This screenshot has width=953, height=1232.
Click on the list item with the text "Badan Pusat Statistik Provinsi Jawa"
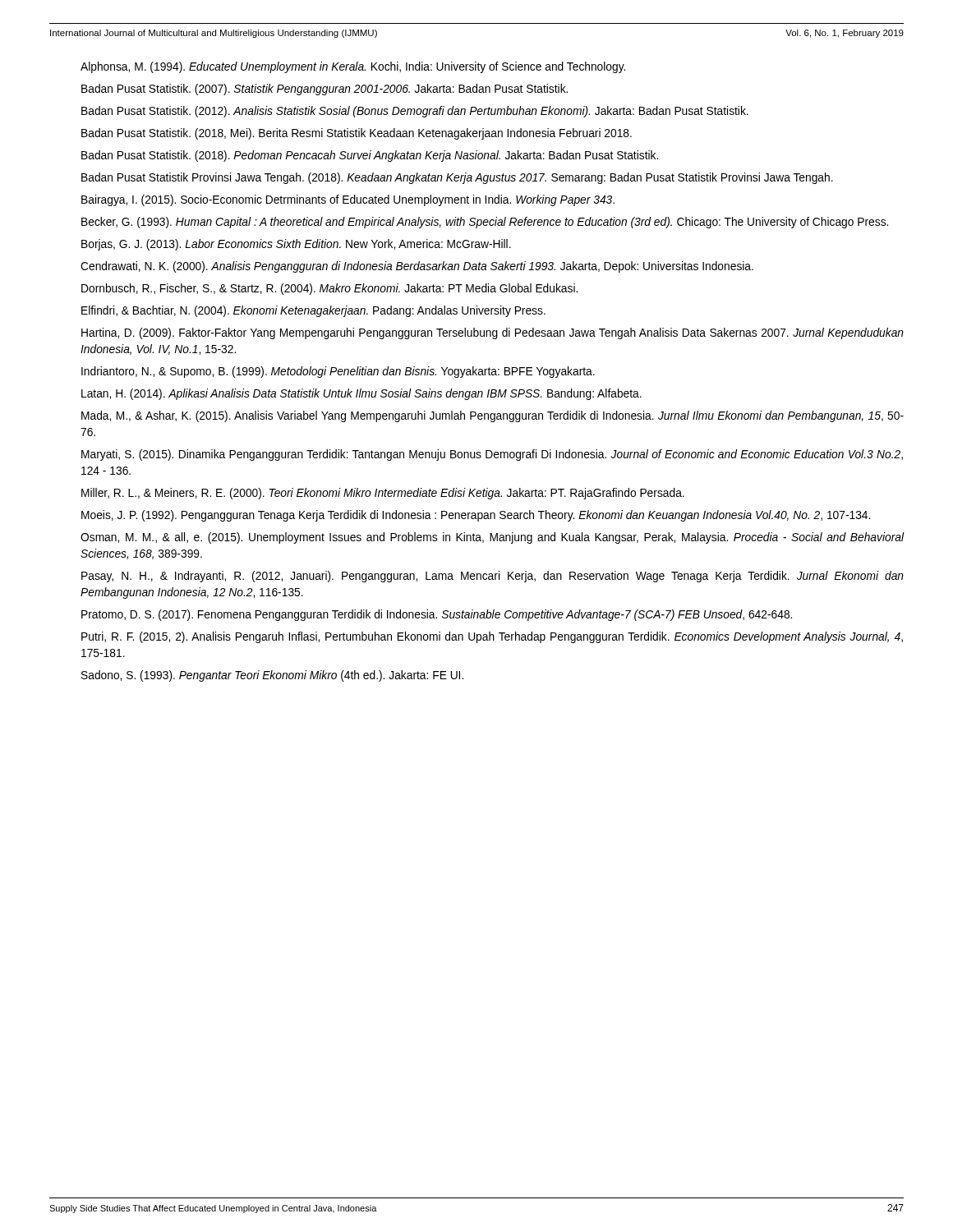click(x=476, y=178)
